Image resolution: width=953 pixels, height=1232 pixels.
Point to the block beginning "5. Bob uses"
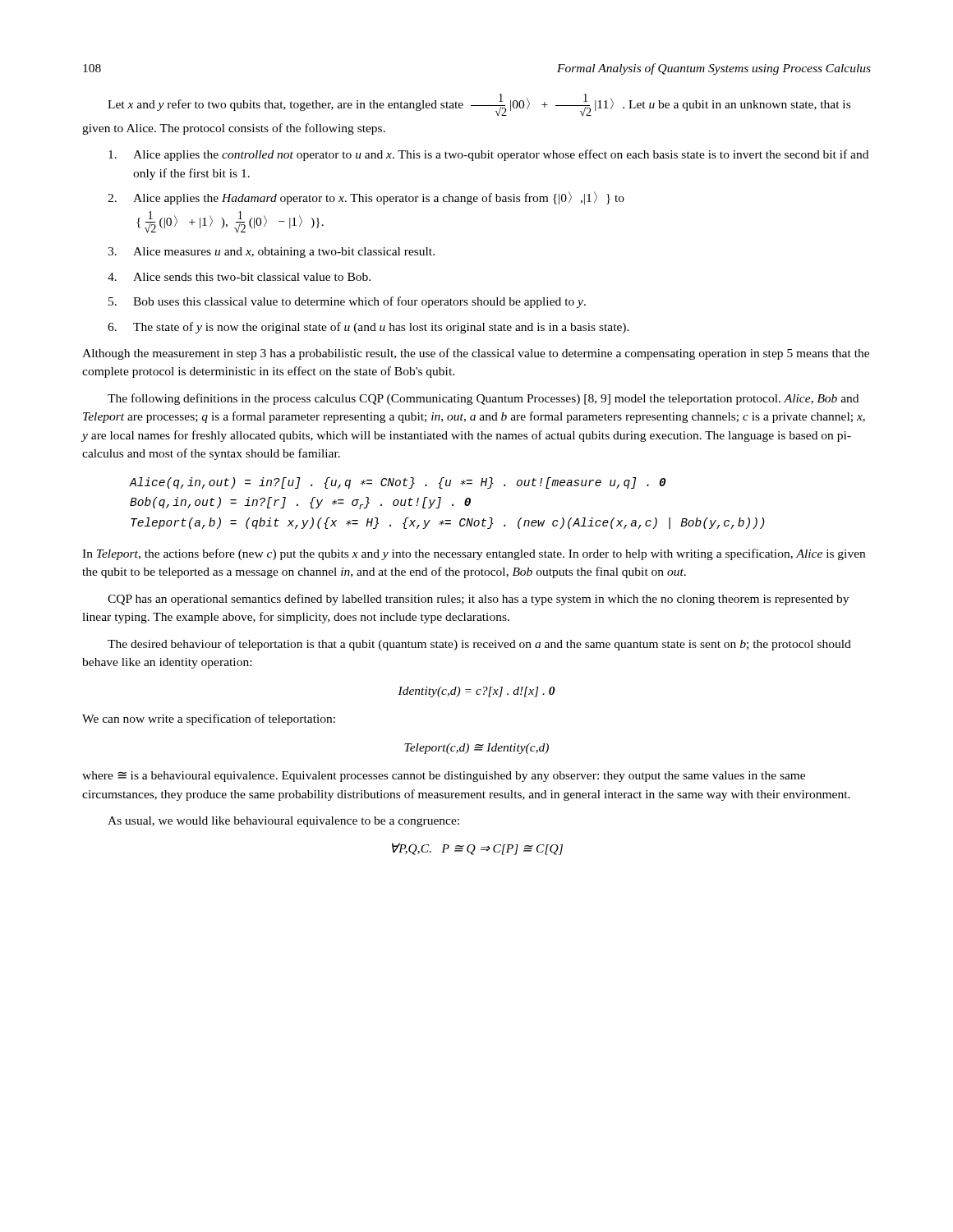tap(489, 302)
